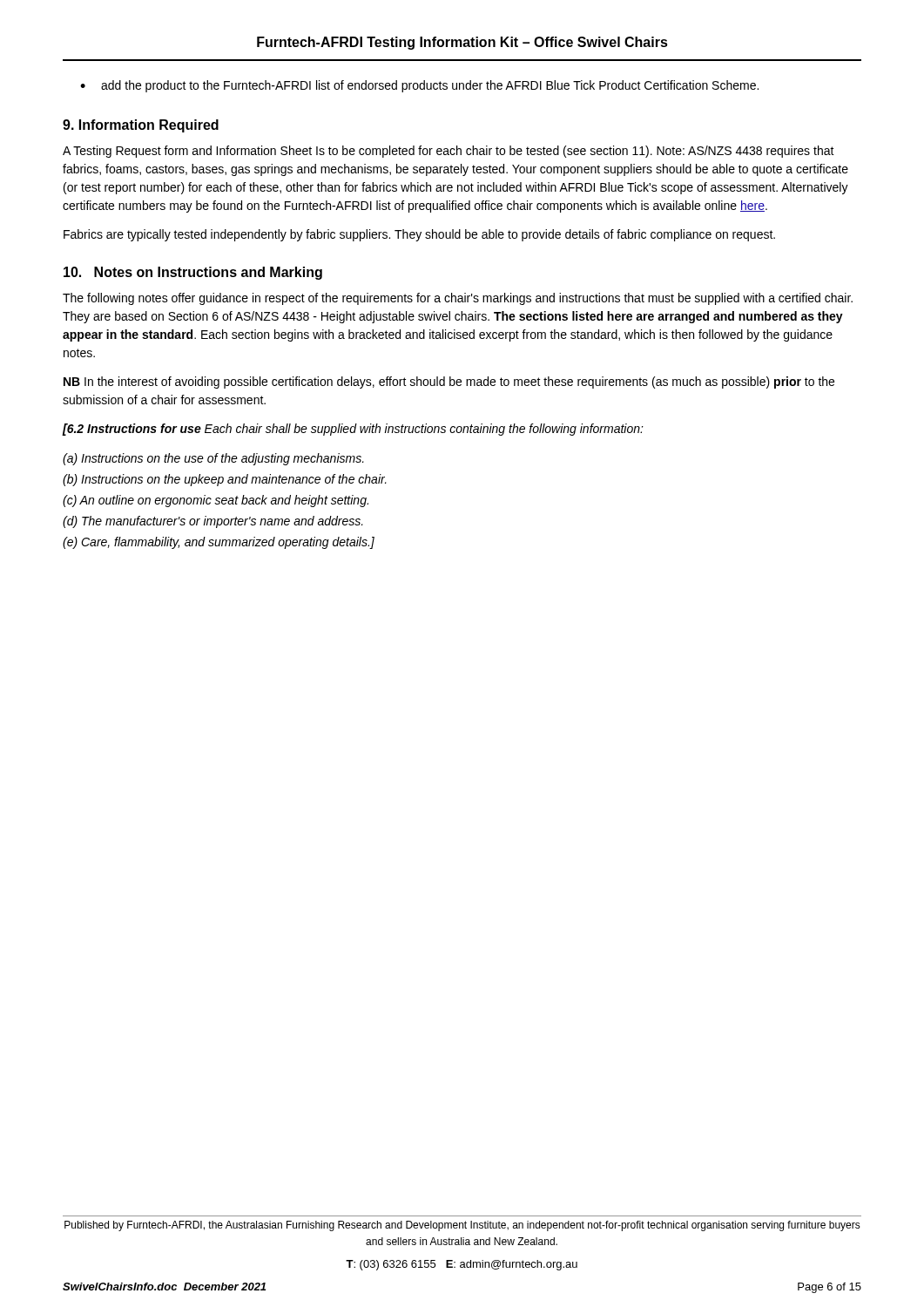Navigate to the text starting "Fabrics are typically tested independently by fabric"

coord(419,235)
